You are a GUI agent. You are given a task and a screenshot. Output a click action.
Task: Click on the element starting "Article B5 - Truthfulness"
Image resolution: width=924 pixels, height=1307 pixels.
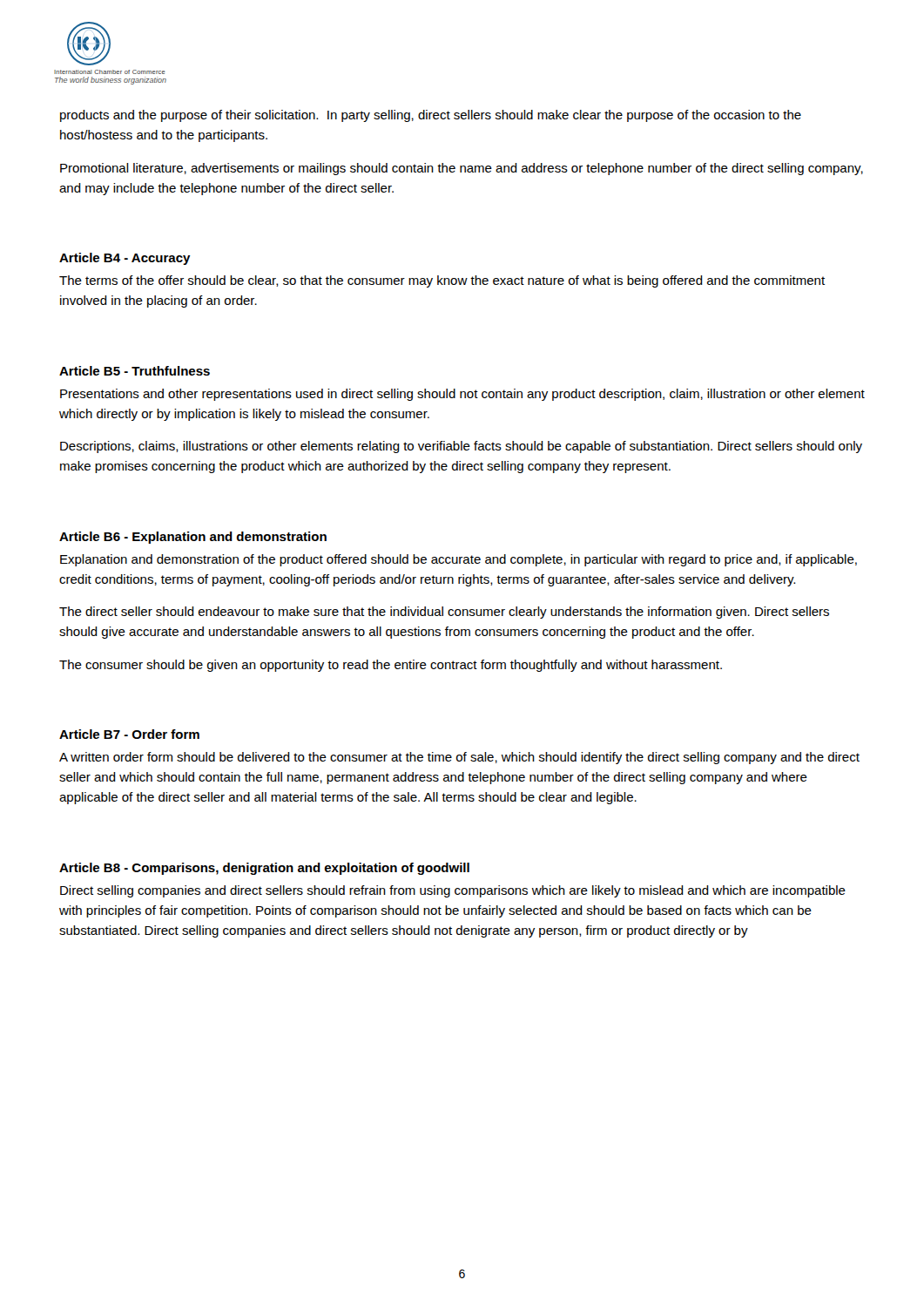point(135,370)
